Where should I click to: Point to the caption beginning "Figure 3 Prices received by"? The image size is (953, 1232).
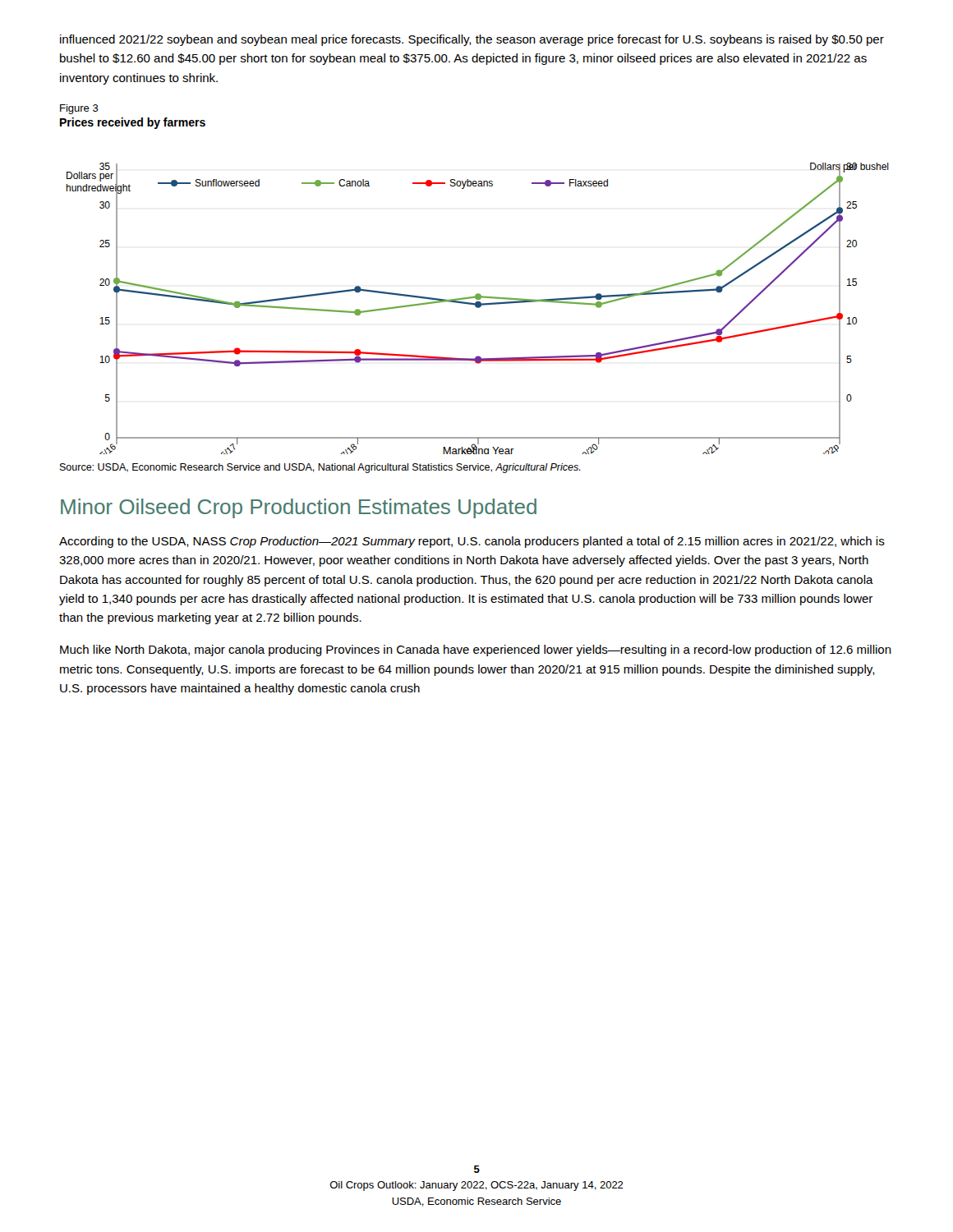[79, 109]
